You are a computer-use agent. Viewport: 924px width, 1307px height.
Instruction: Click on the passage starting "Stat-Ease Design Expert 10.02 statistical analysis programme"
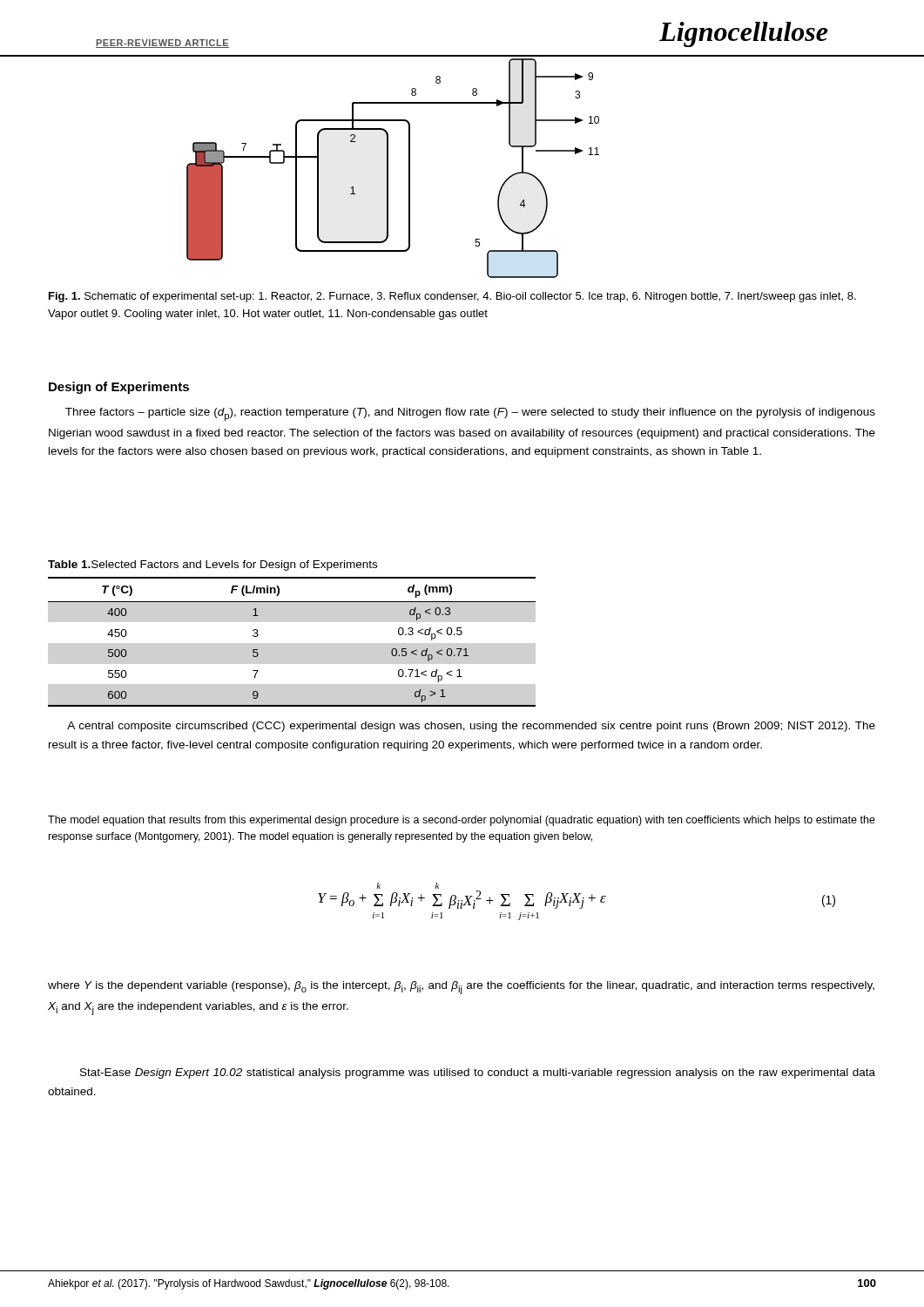pos(462,1082)
